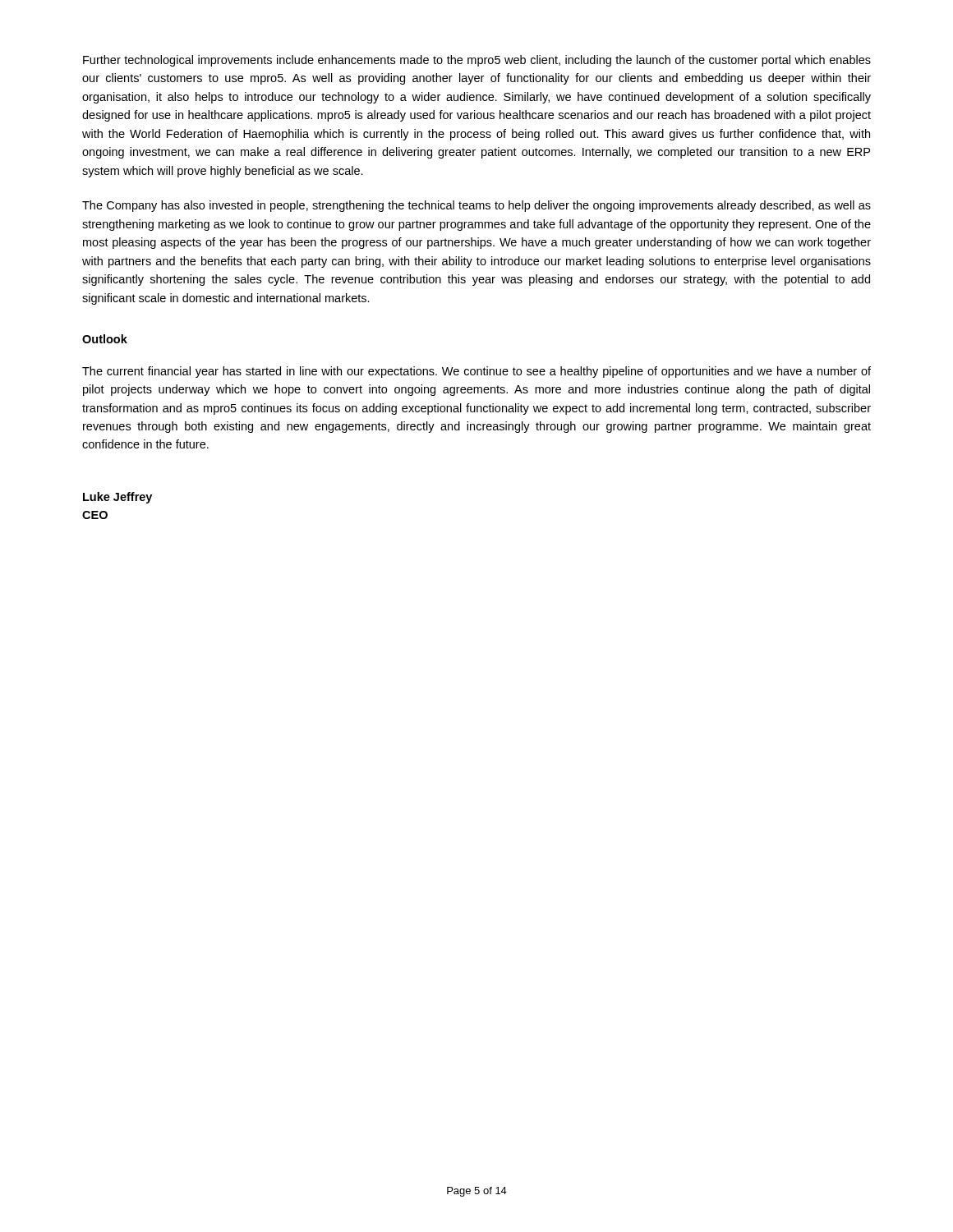Locate the text "Luke Jeffrey CEO"
953x1232 pixels.
pos(117,506)
